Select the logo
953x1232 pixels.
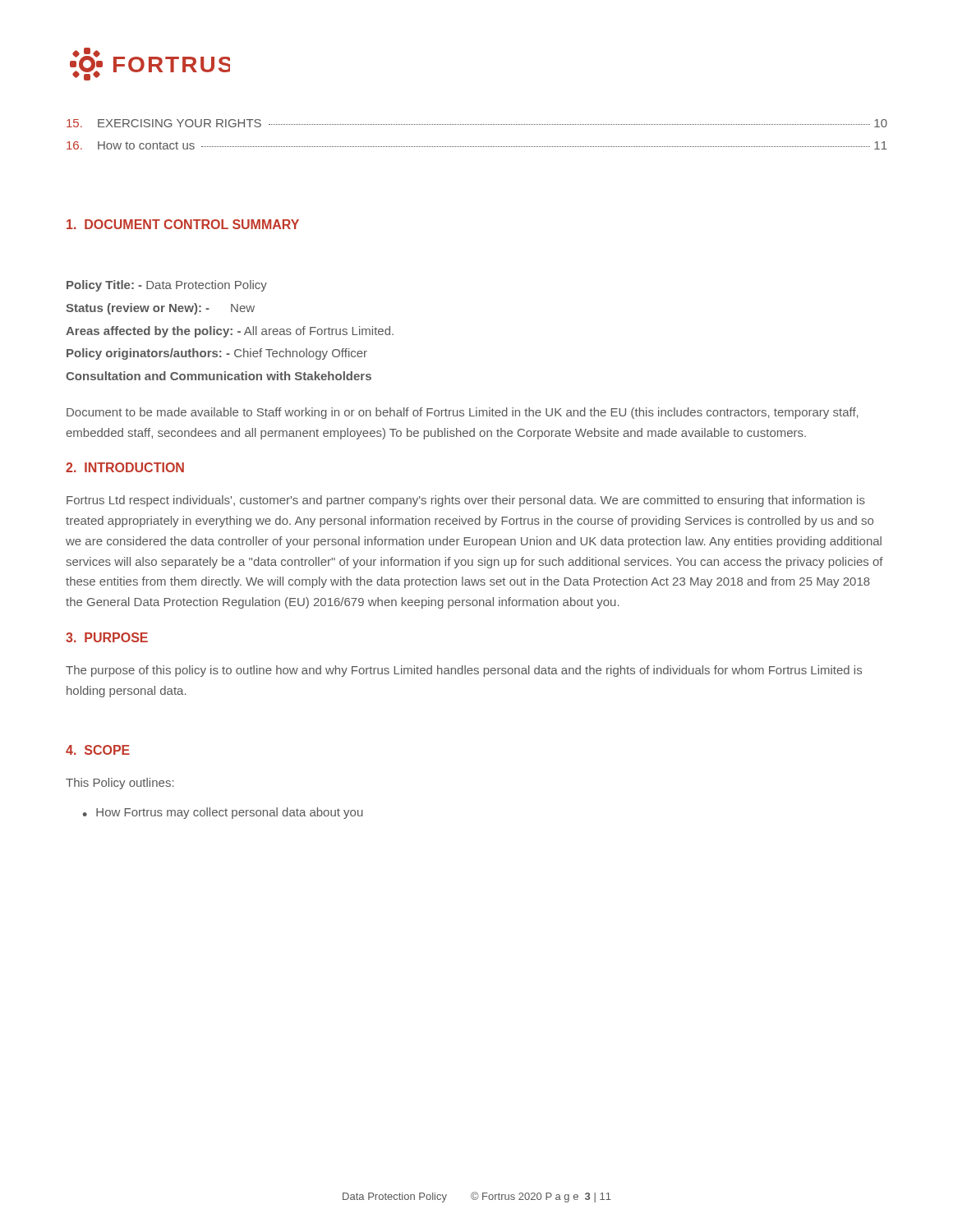(476, 65)
